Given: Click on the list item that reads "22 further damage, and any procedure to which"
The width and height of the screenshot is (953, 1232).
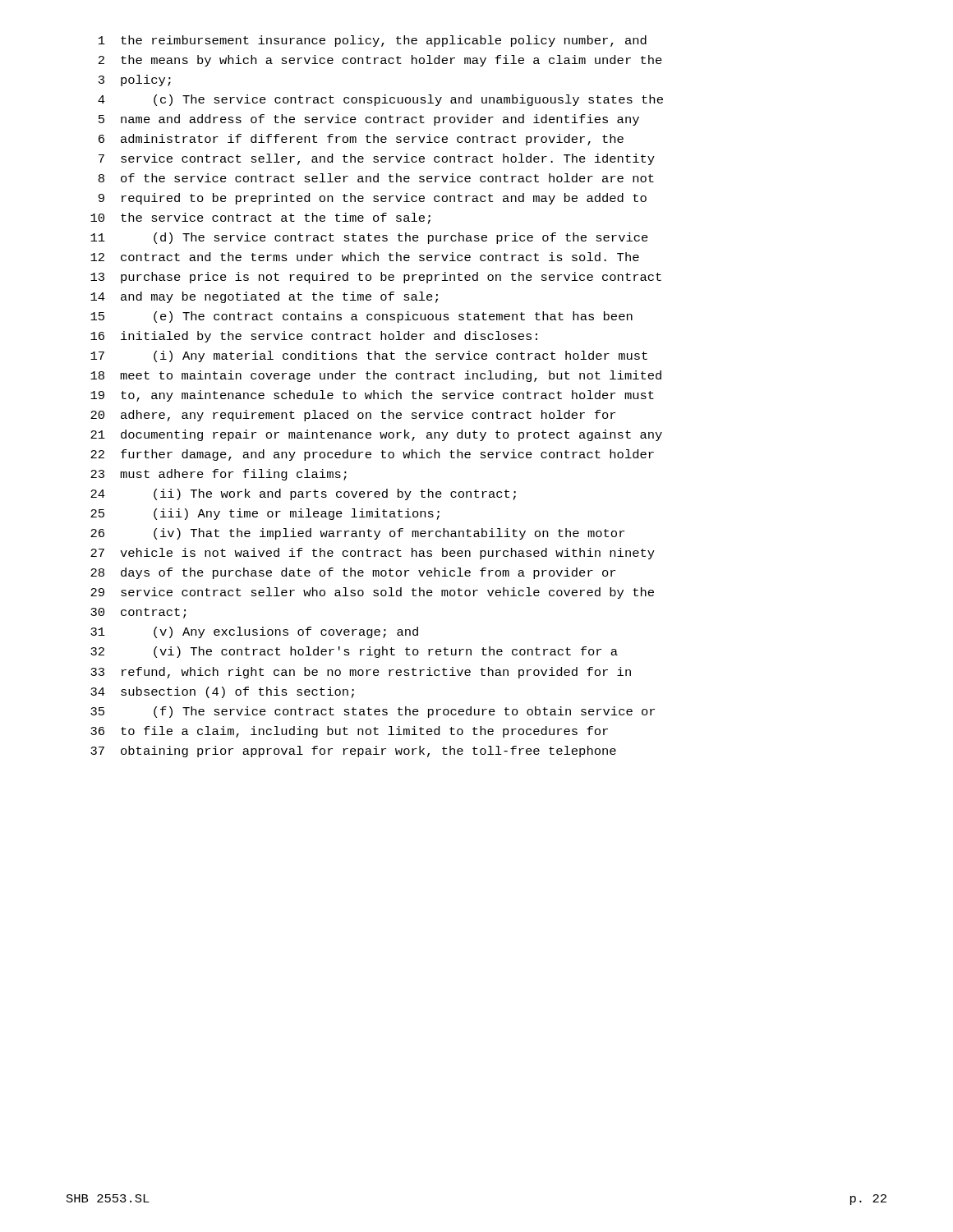Looking at the screenshot, I should coord(476,455).
